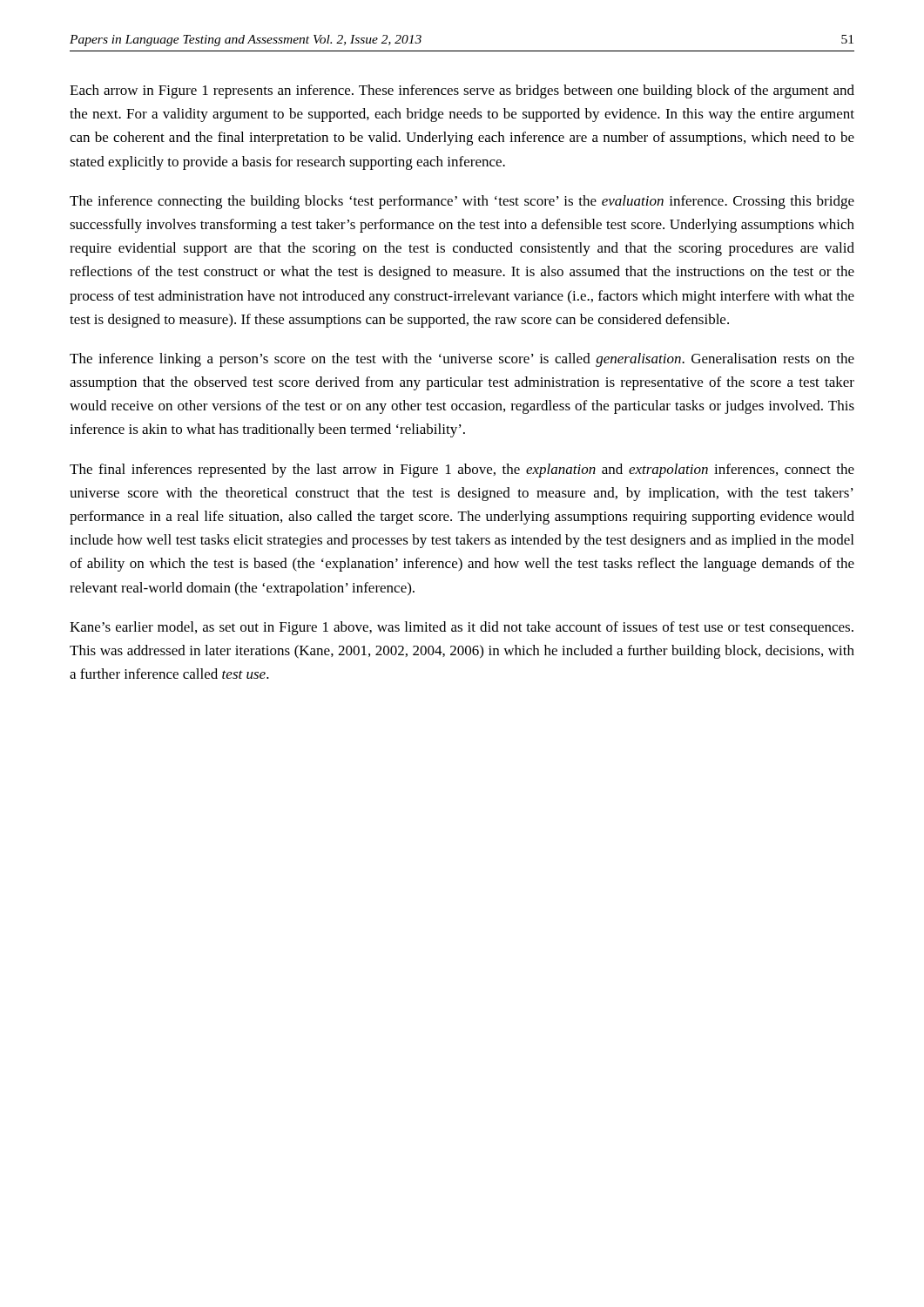Image resolution: width=924 pixels, height=1307 pixels.
Task: Locate the block starting "Kane’s earlier model, as set"
Action: [x=462, y=650]
